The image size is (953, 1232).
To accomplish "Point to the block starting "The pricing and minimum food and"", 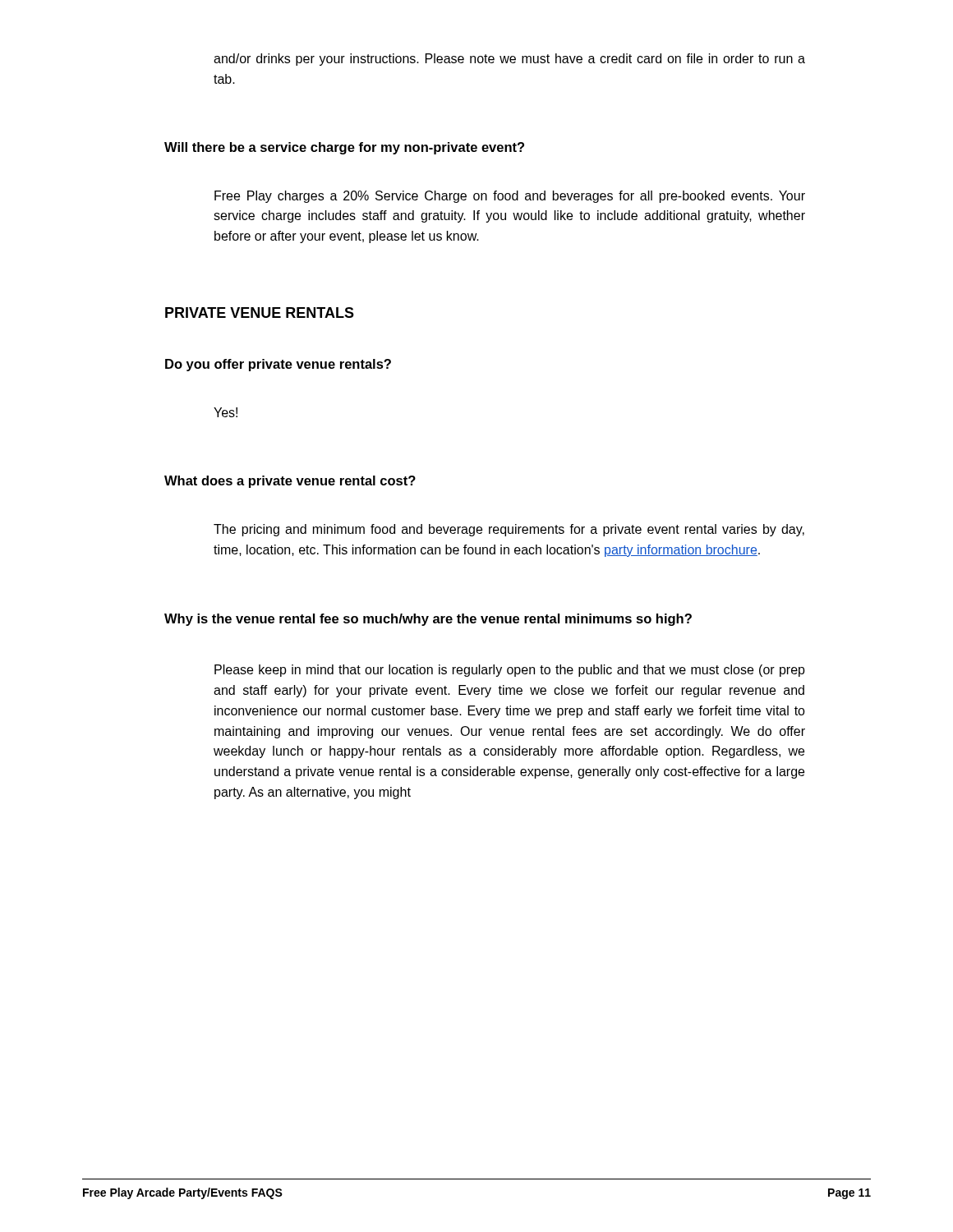I will (509, 539).
